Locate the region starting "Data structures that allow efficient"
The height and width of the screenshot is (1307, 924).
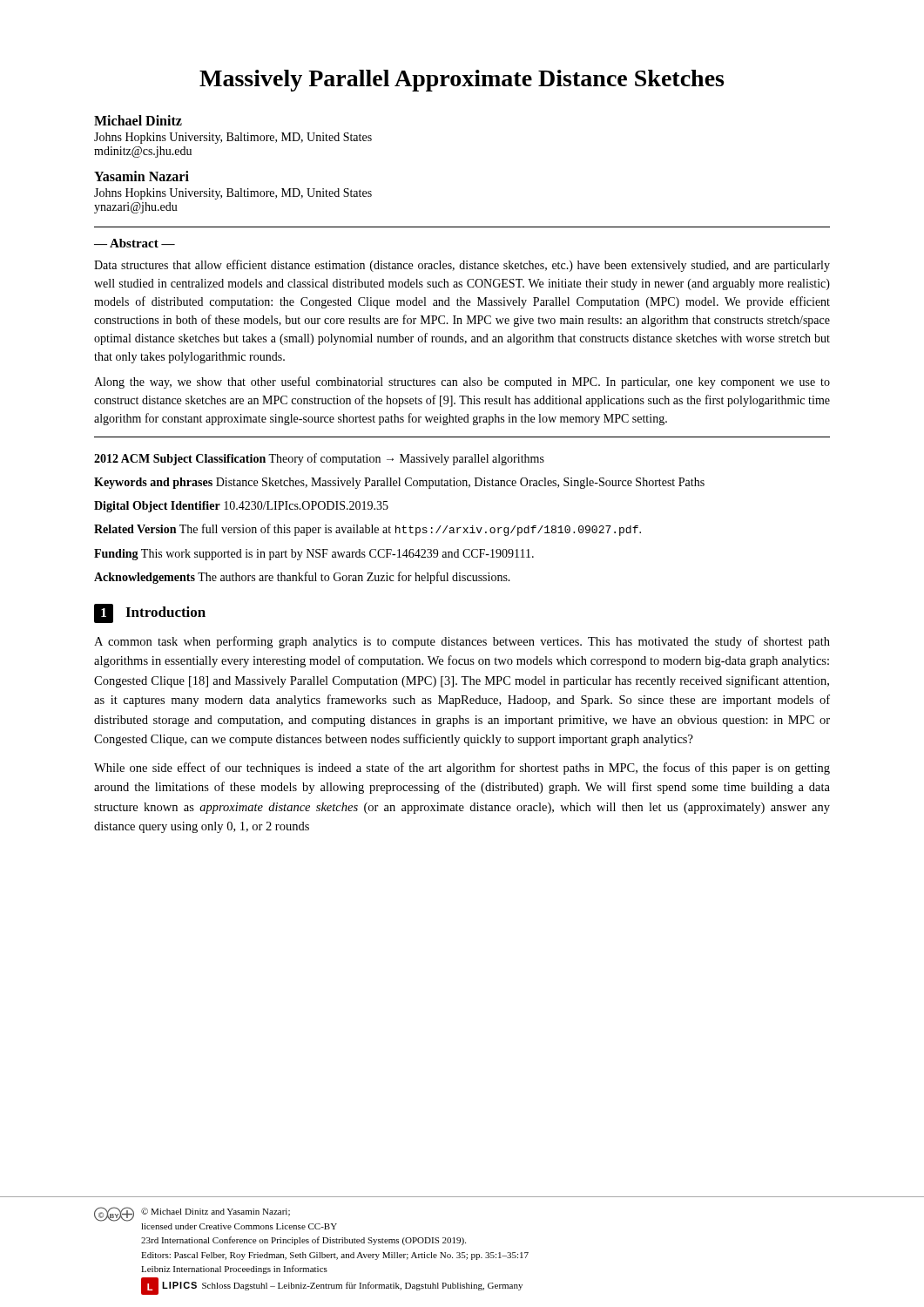click(462, 342)
